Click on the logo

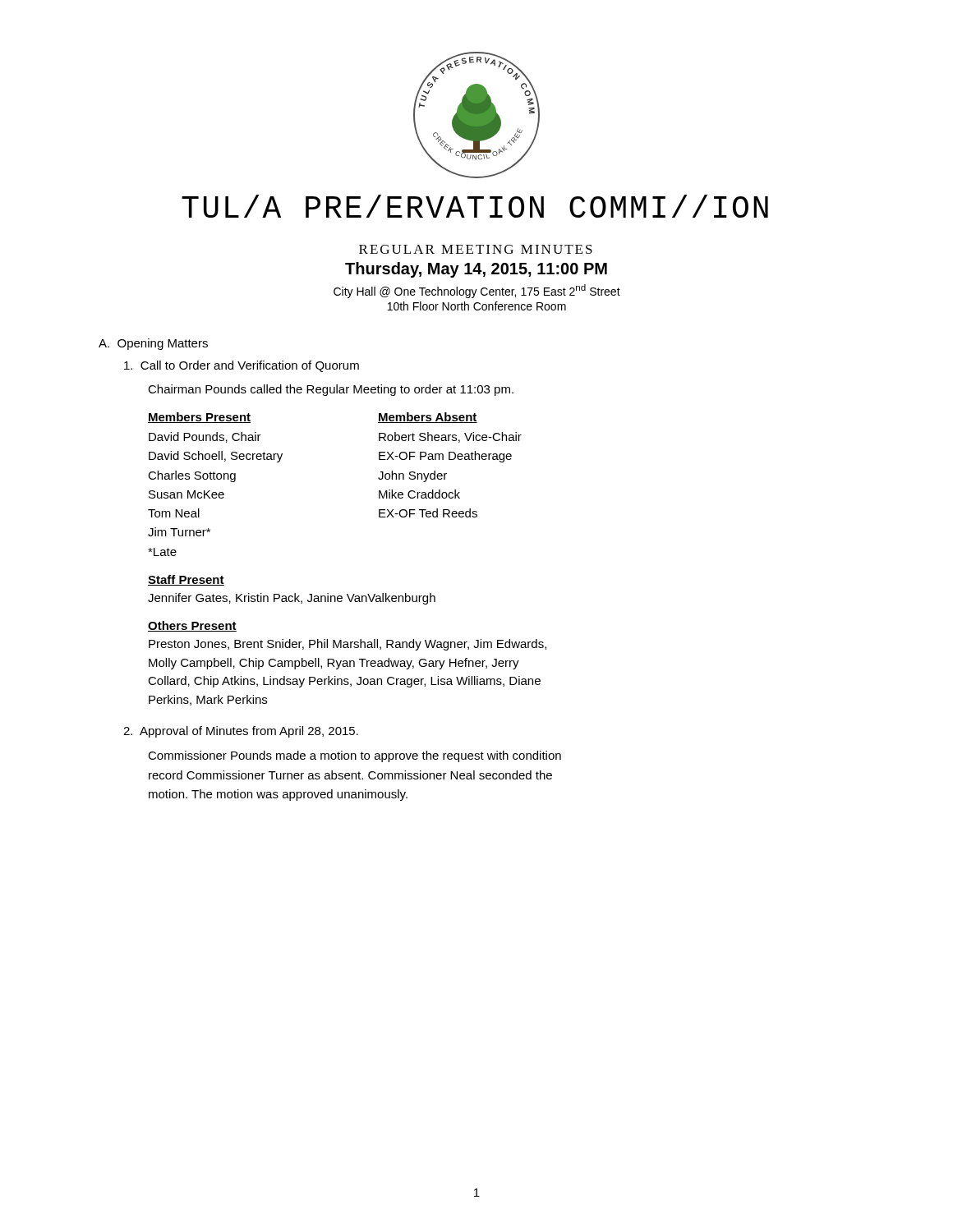pyautogui.click(x=476, y=116)
